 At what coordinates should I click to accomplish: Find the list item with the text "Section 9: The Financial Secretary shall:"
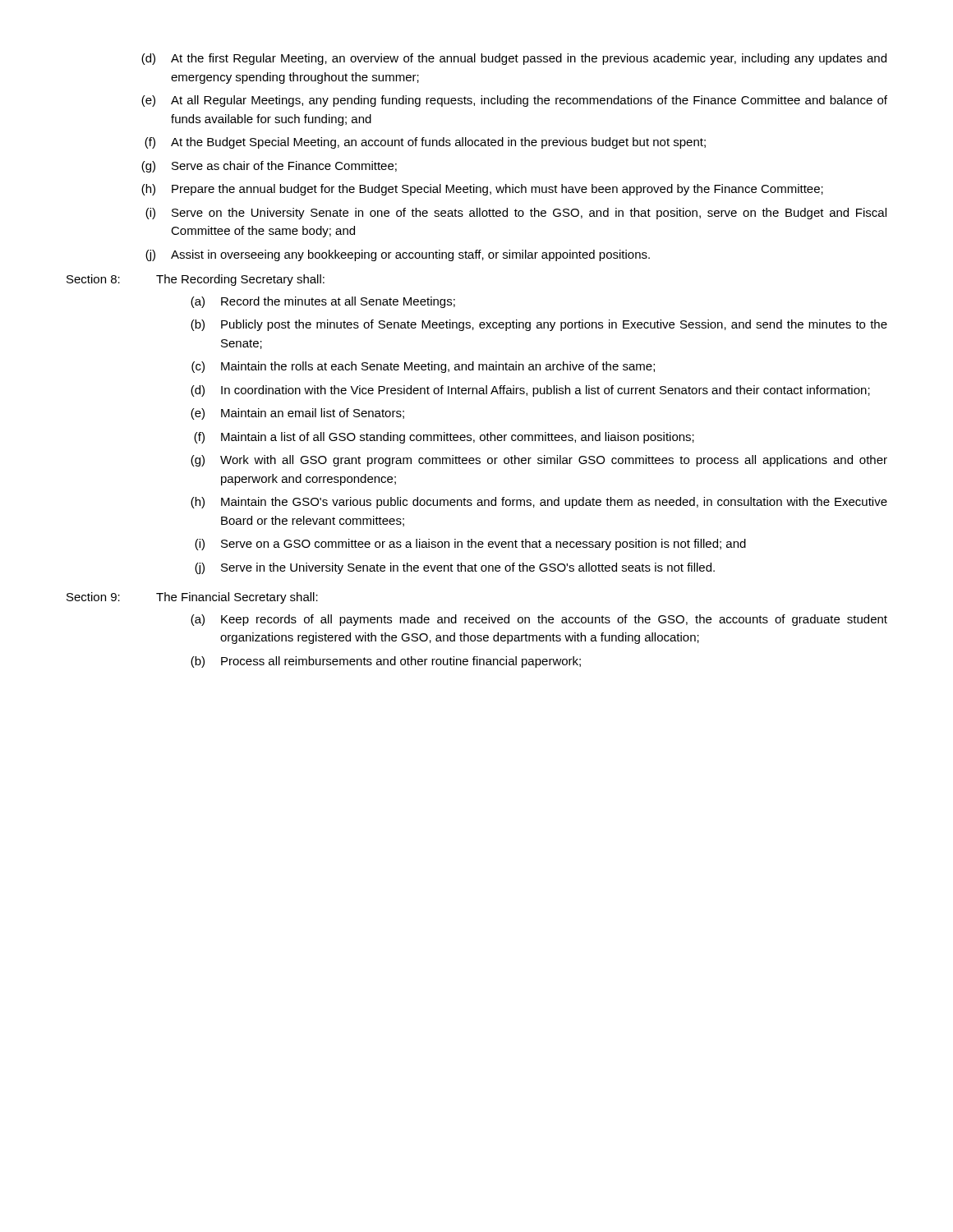(x=476, y=632)
